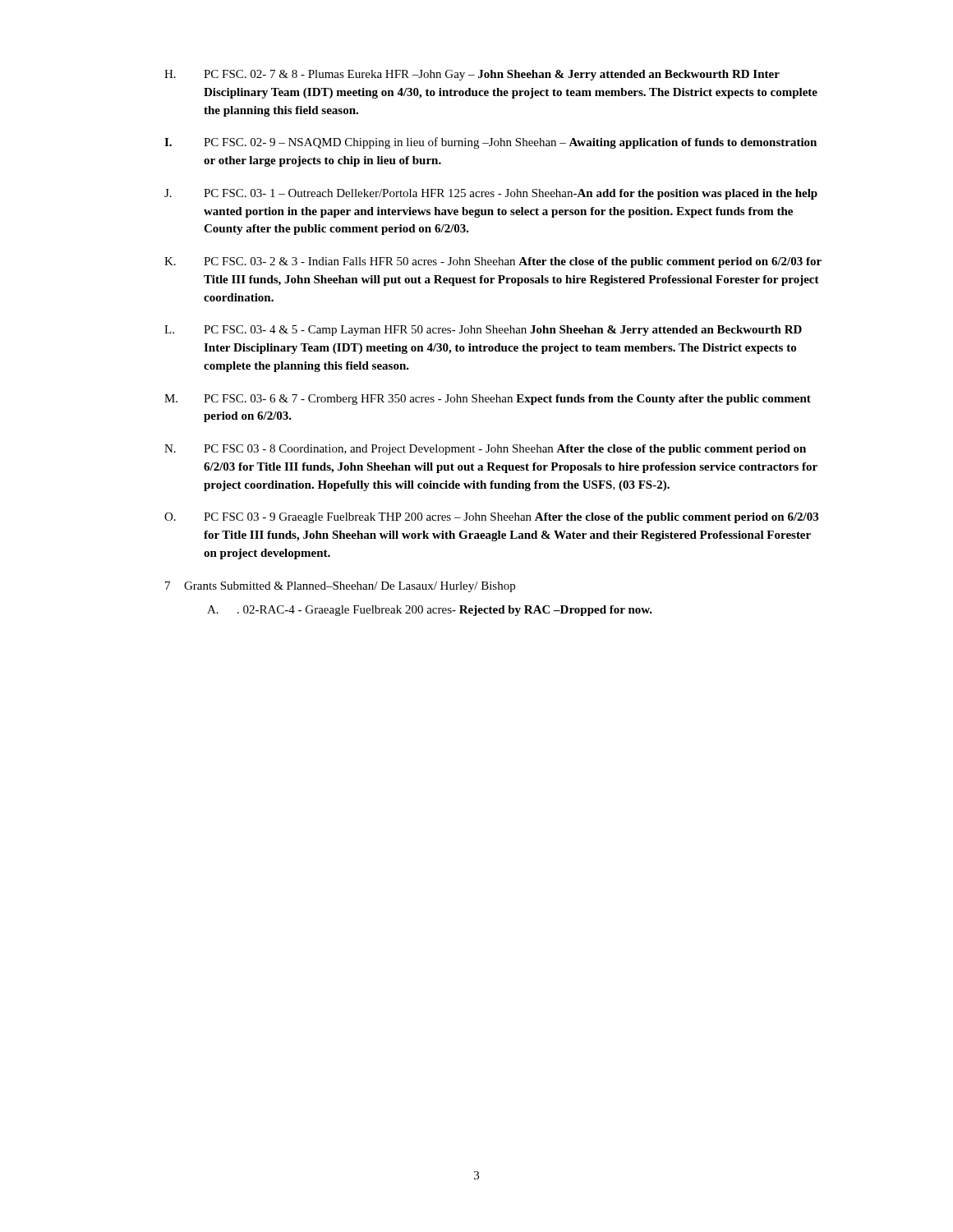Find the block on this page that starts "O. PC FSC 03 - 9"

493,535
